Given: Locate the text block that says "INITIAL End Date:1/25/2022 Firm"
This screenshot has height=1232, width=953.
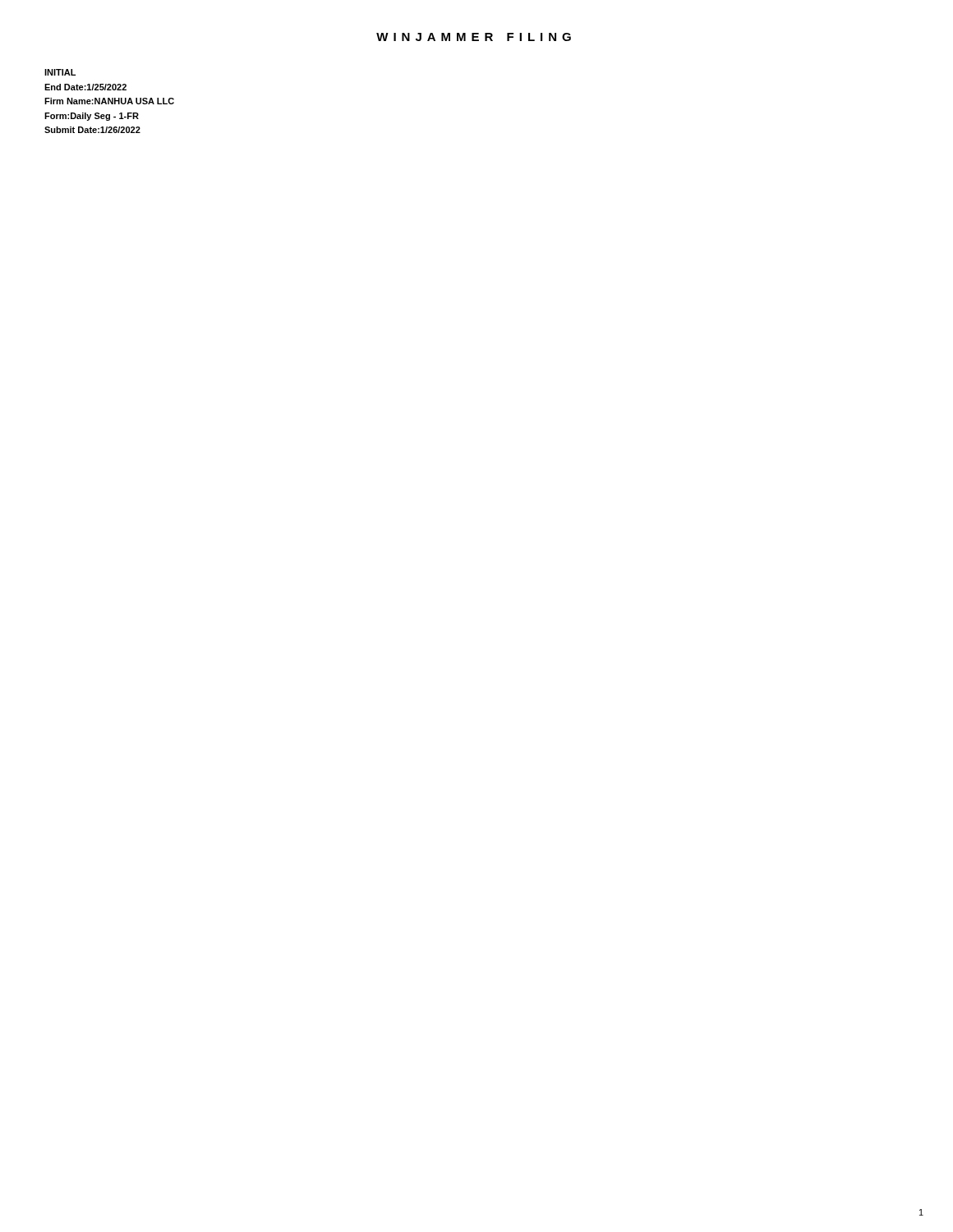Looking at the screenshot, I should 109,101.
